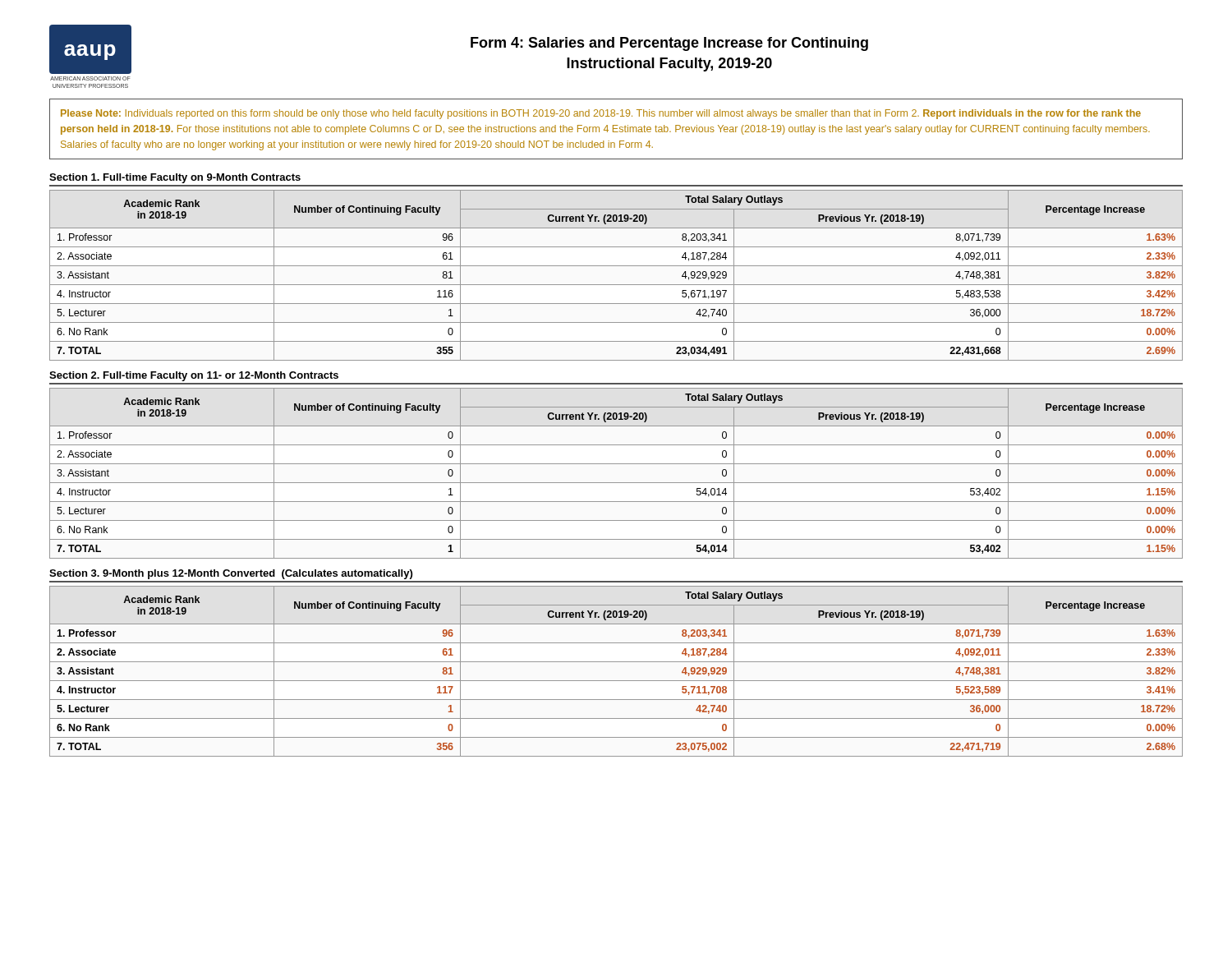The height and width of the screenshot is (953, 1232).
Task: Click on the section header that reads "Section 2. Full-time"
Action: pos(194,375)
